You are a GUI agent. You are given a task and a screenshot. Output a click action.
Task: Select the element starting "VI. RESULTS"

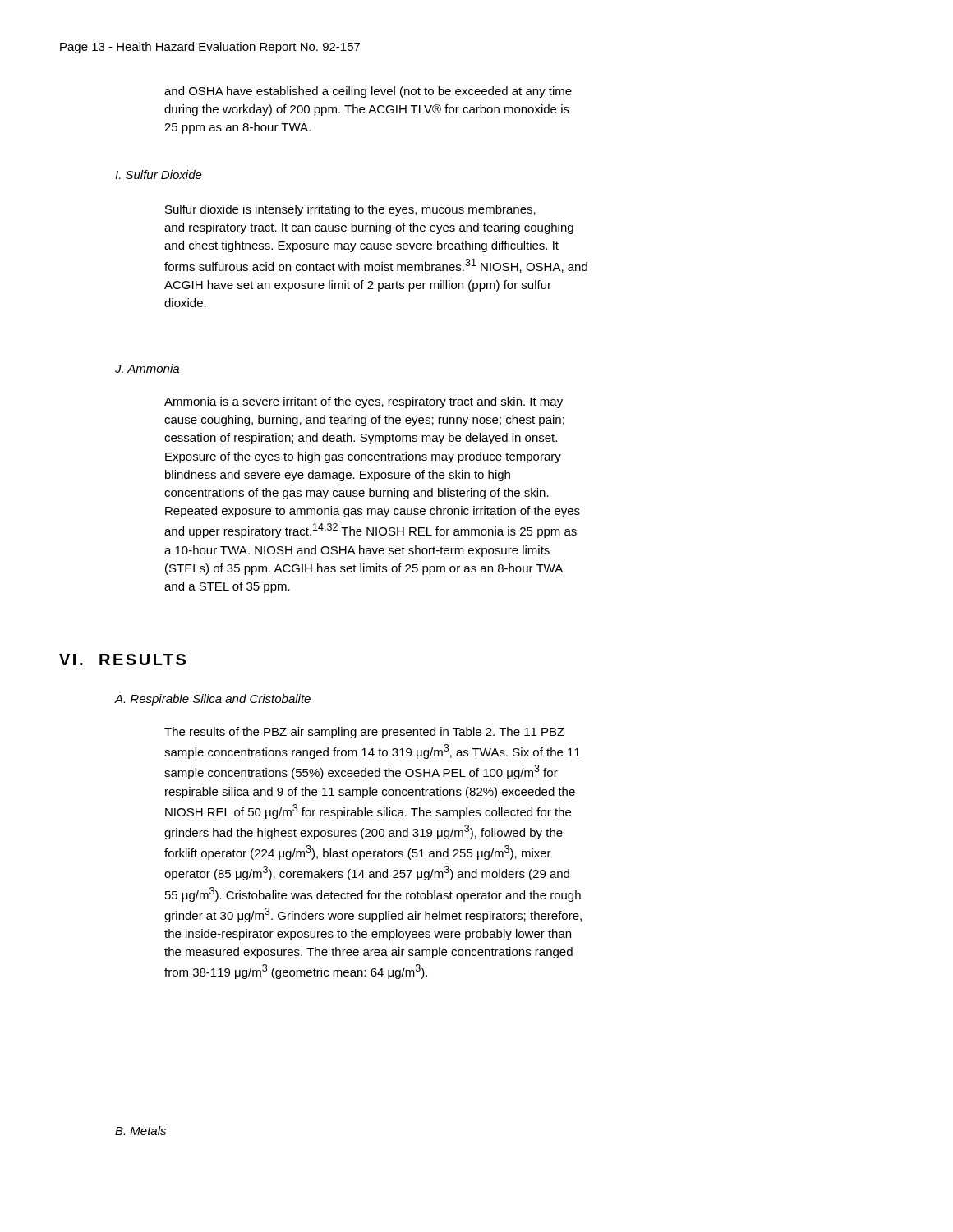pos(124,660)
